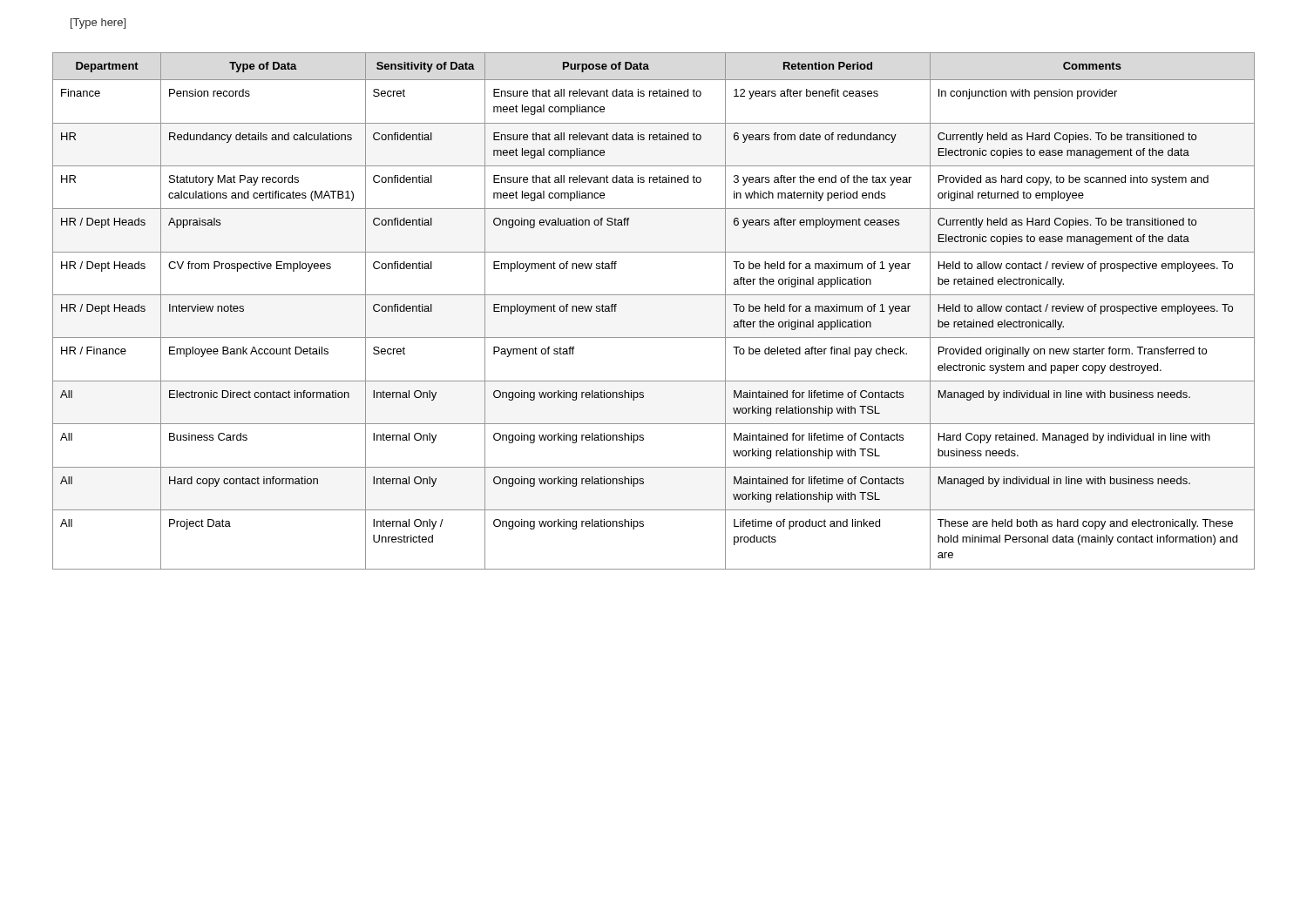The image size is (1307, 924).
Task: Select the table that reads "Ensure that all relevant"
Action: 654,311
